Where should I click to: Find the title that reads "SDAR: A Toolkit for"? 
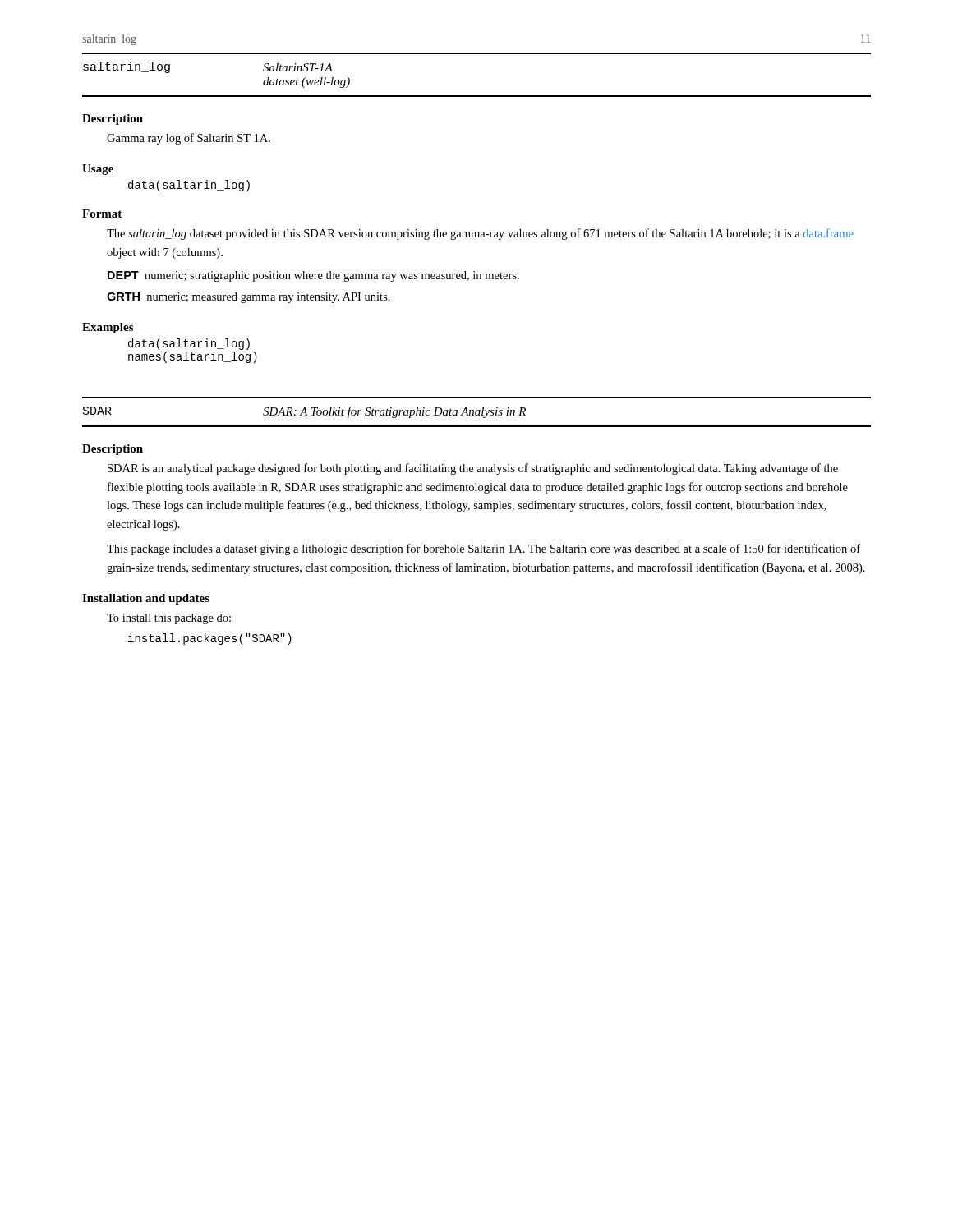pyautogui.click(x=394, y=412)
